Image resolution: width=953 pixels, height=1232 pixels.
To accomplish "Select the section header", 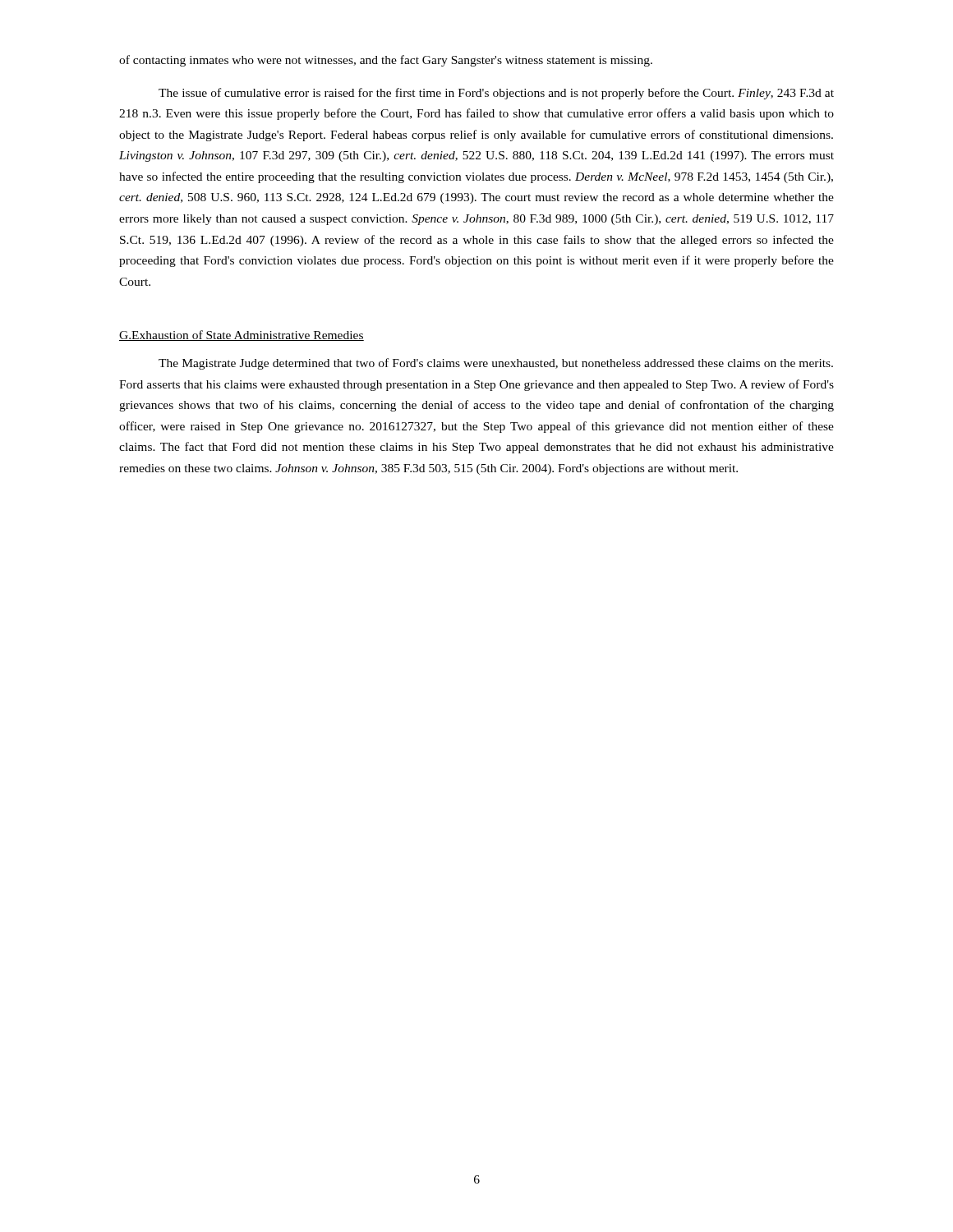I will pos(241,335).
